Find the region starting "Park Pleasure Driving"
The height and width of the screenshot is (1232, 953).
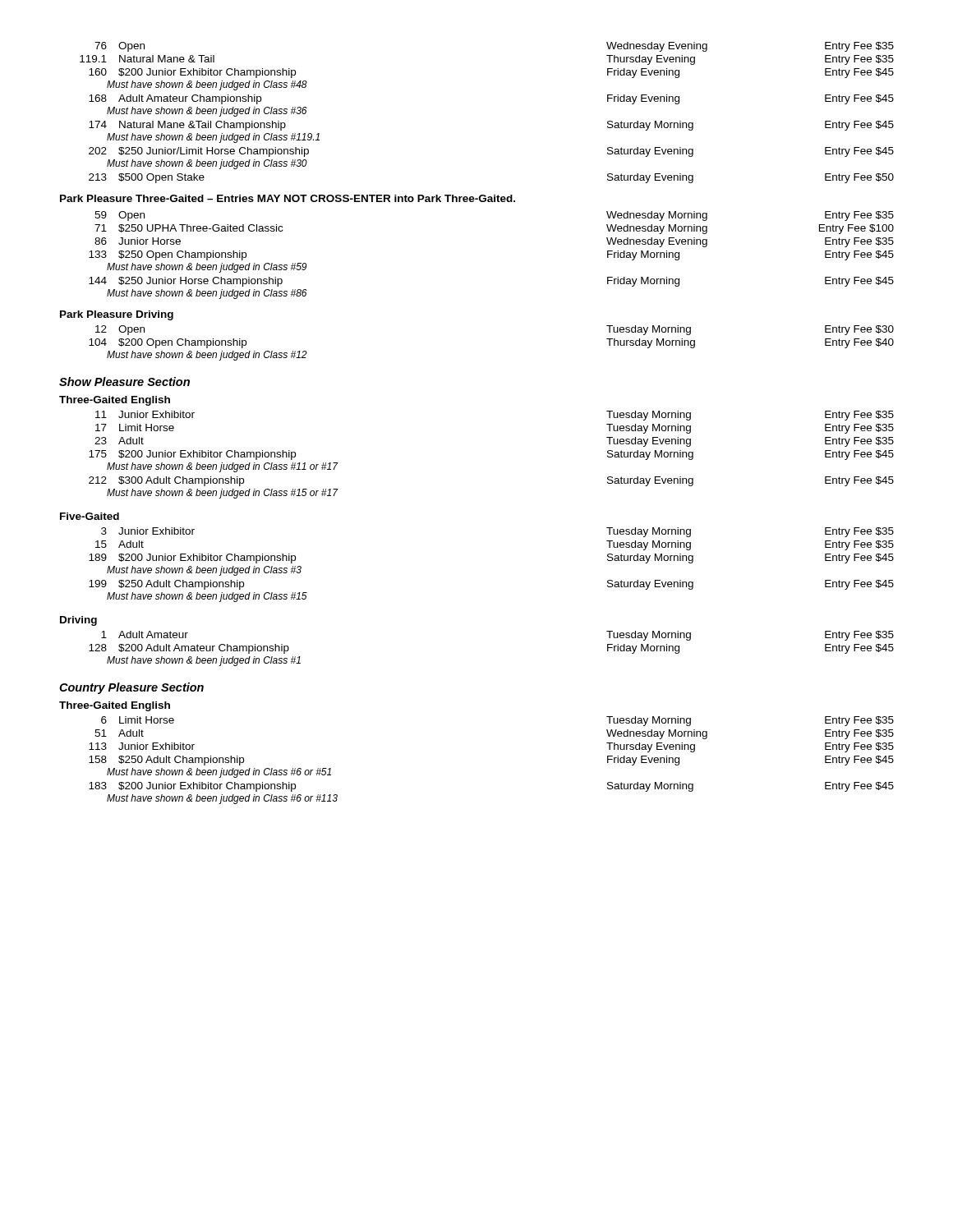pos(117,314)
